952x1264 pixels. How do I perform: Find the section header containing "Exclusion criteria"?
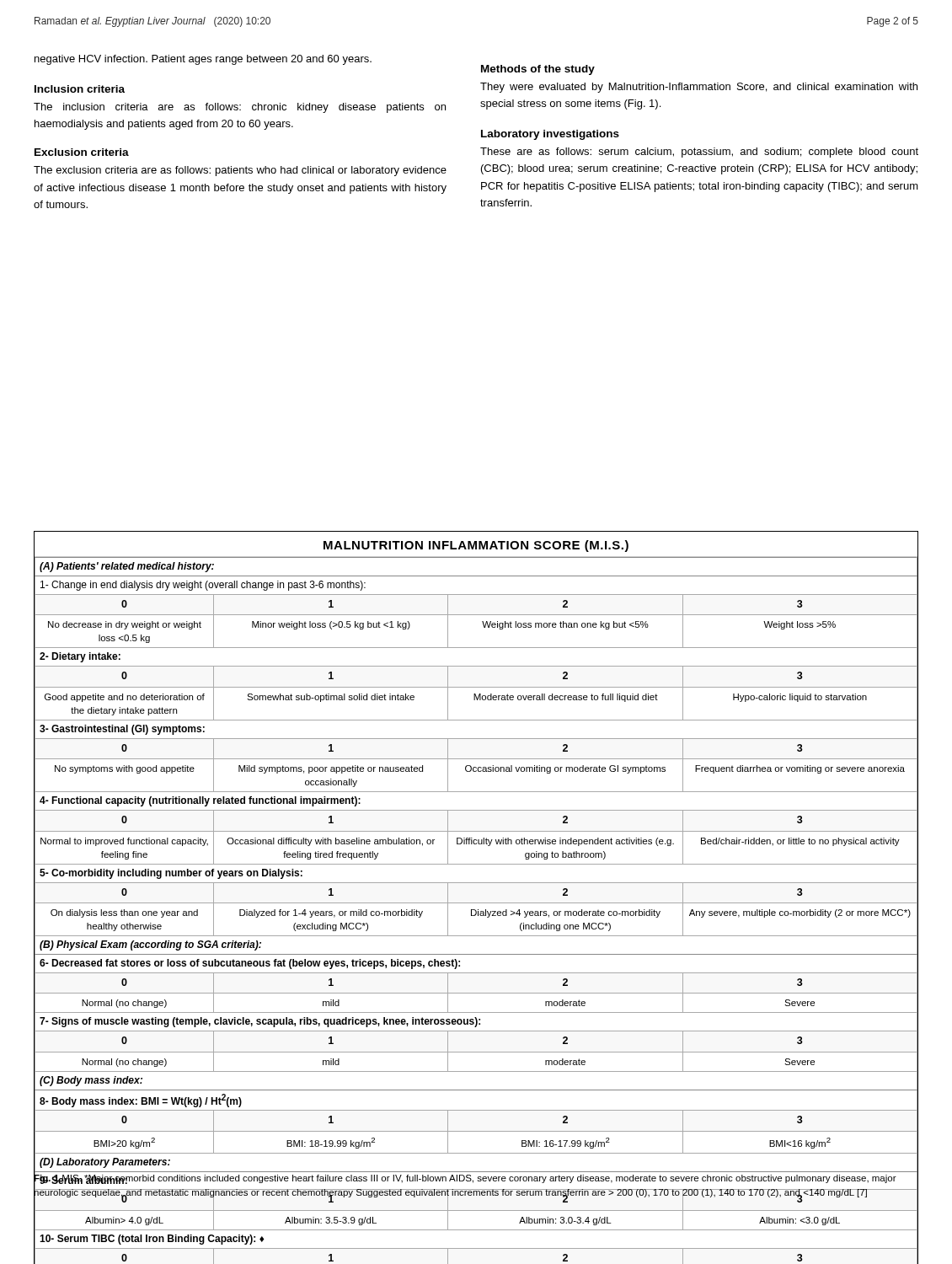tap(81, 152)
